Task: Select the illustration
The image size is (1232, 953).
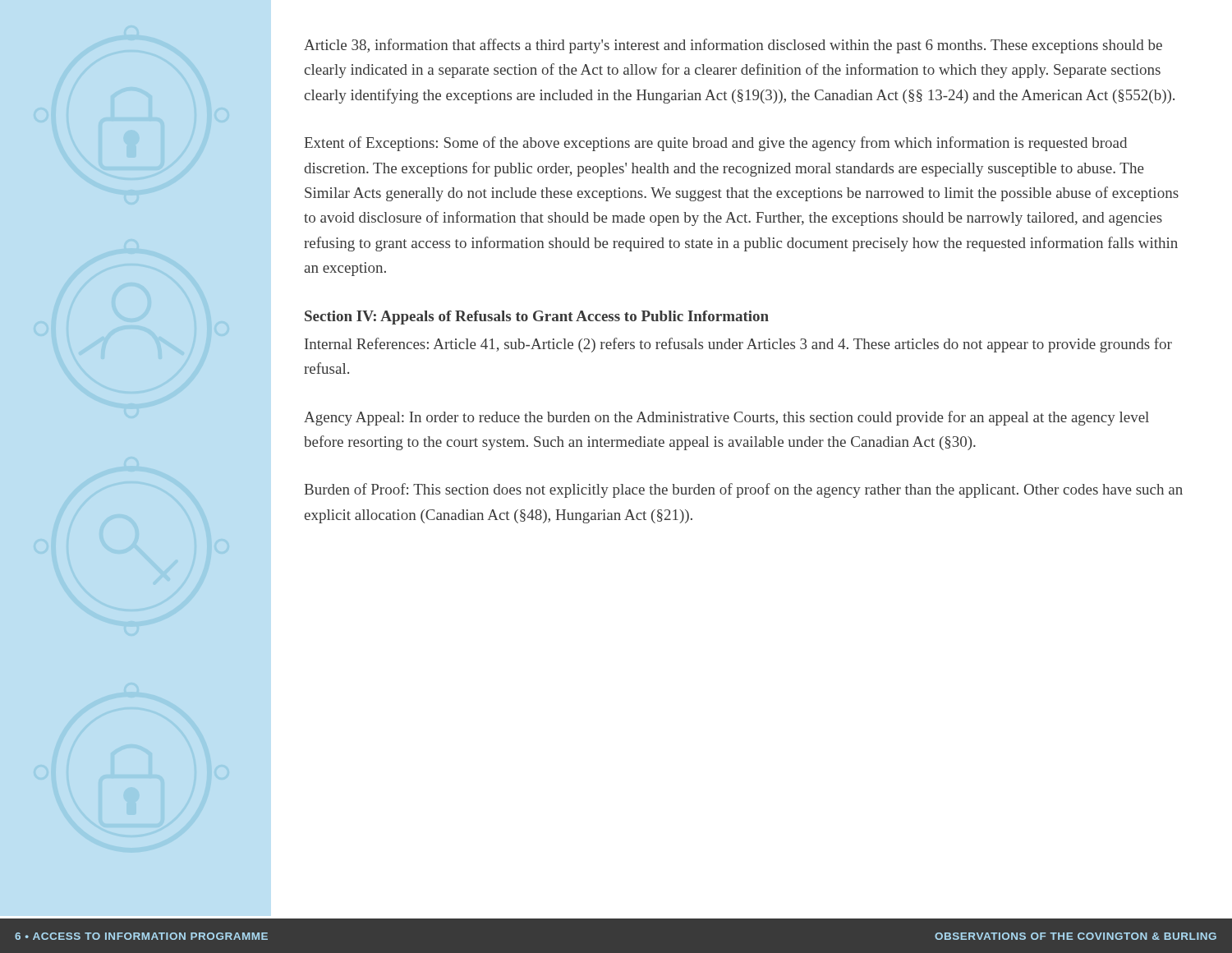Action: 136,458
